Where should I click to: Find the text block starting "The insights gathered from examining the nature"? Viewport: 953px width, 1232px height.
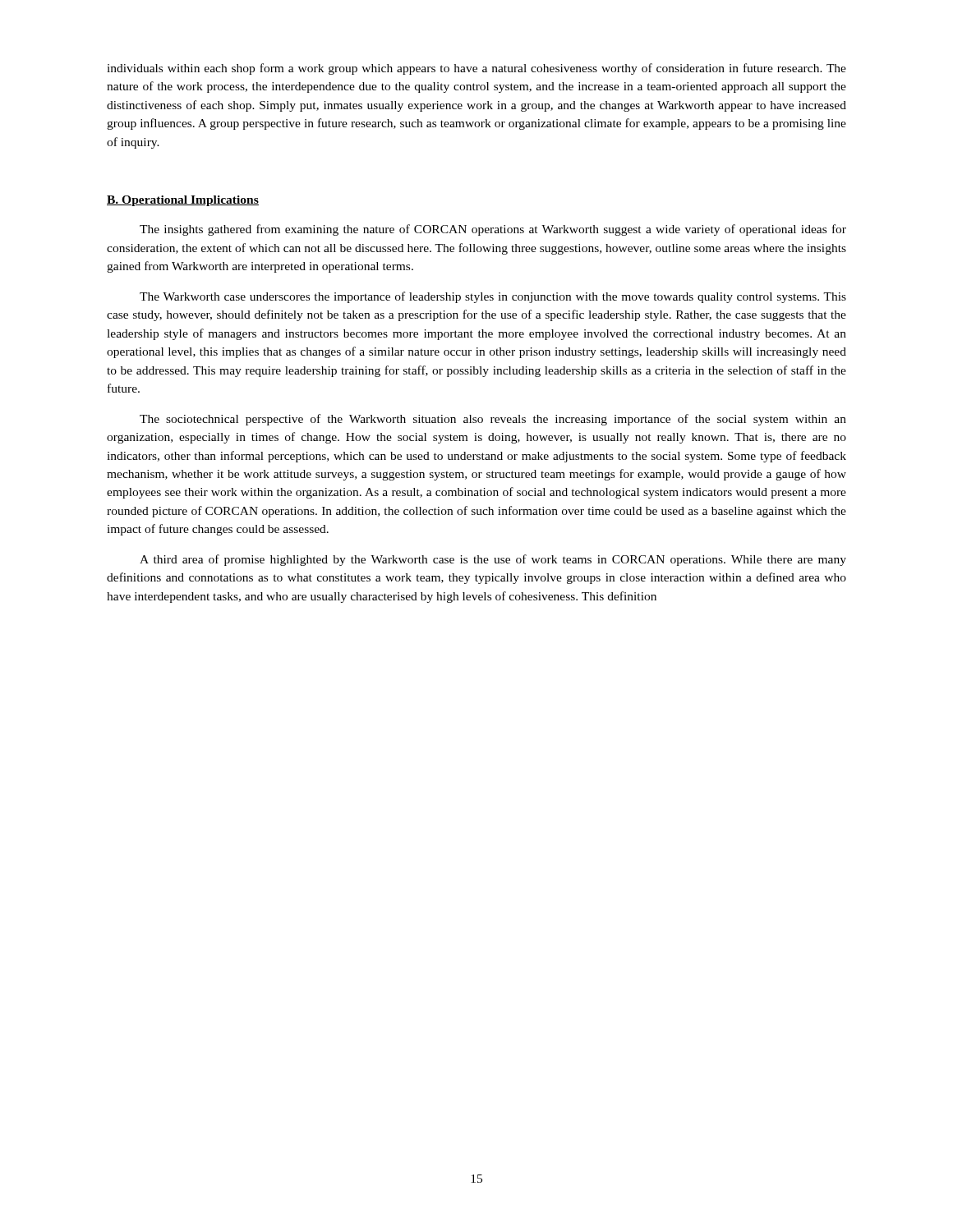[476, 247]
